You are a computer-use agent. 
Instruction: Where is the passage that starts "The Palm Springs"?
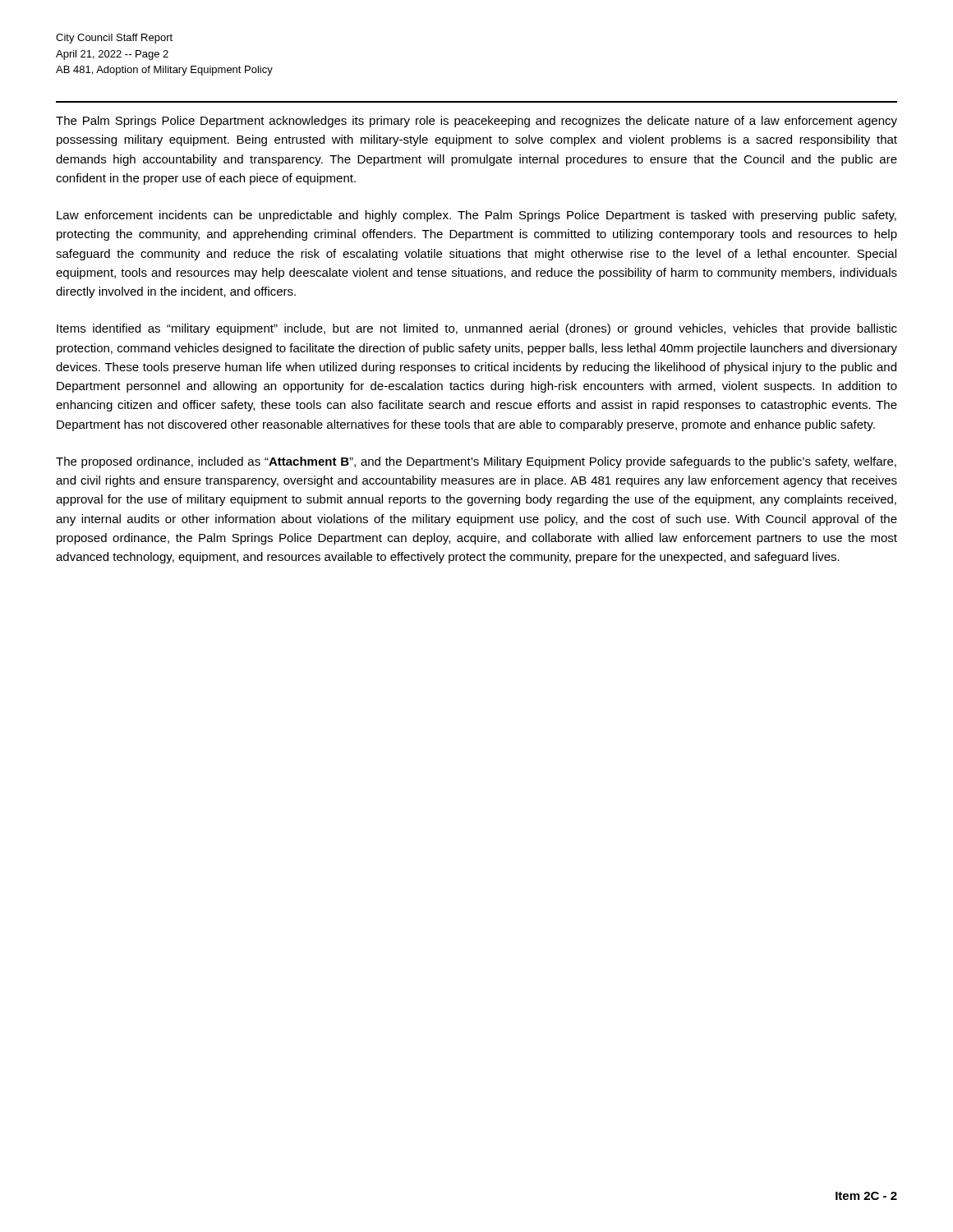476,149
